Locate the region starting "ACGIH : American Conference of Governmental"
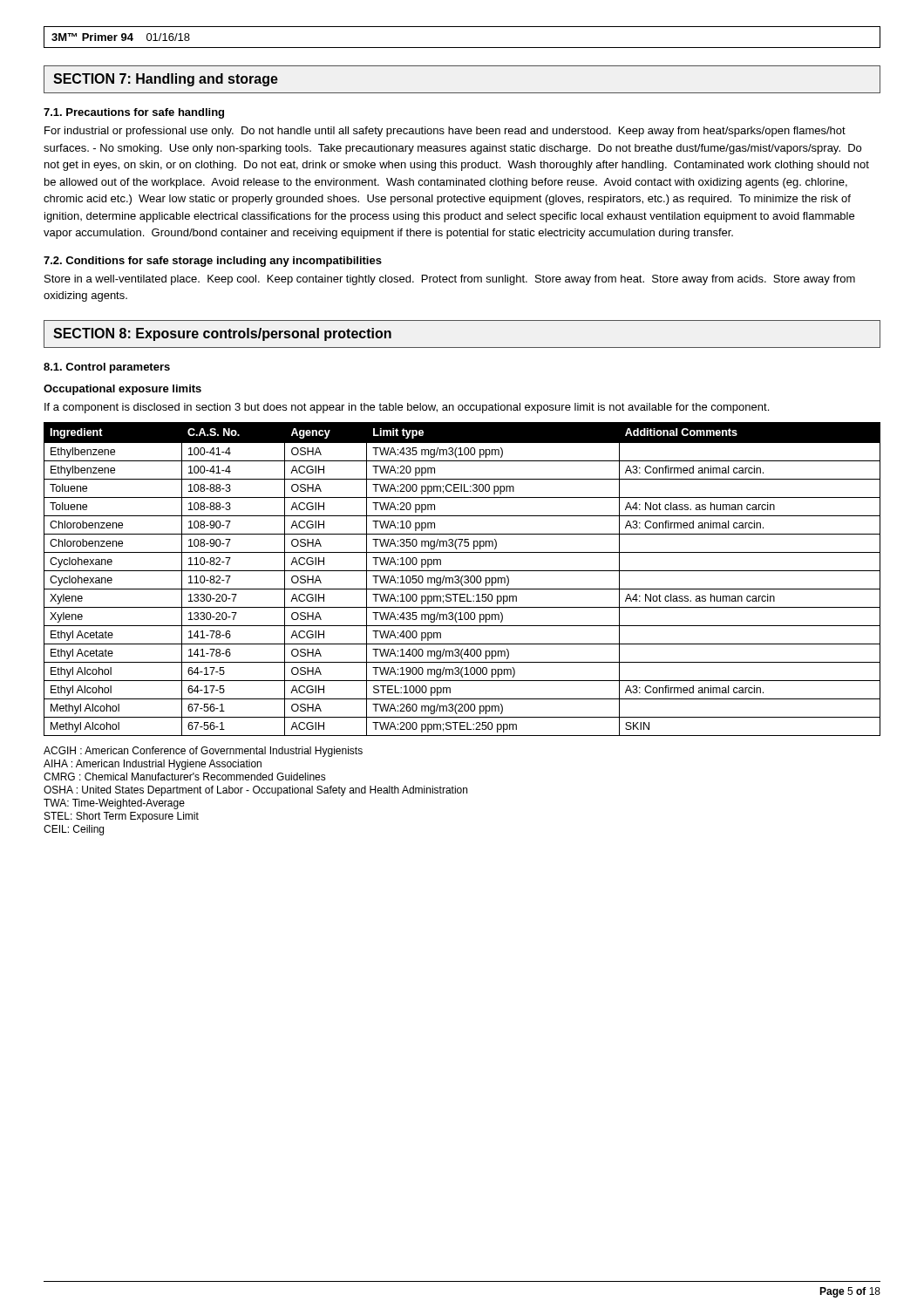 [x=462, y=790]
